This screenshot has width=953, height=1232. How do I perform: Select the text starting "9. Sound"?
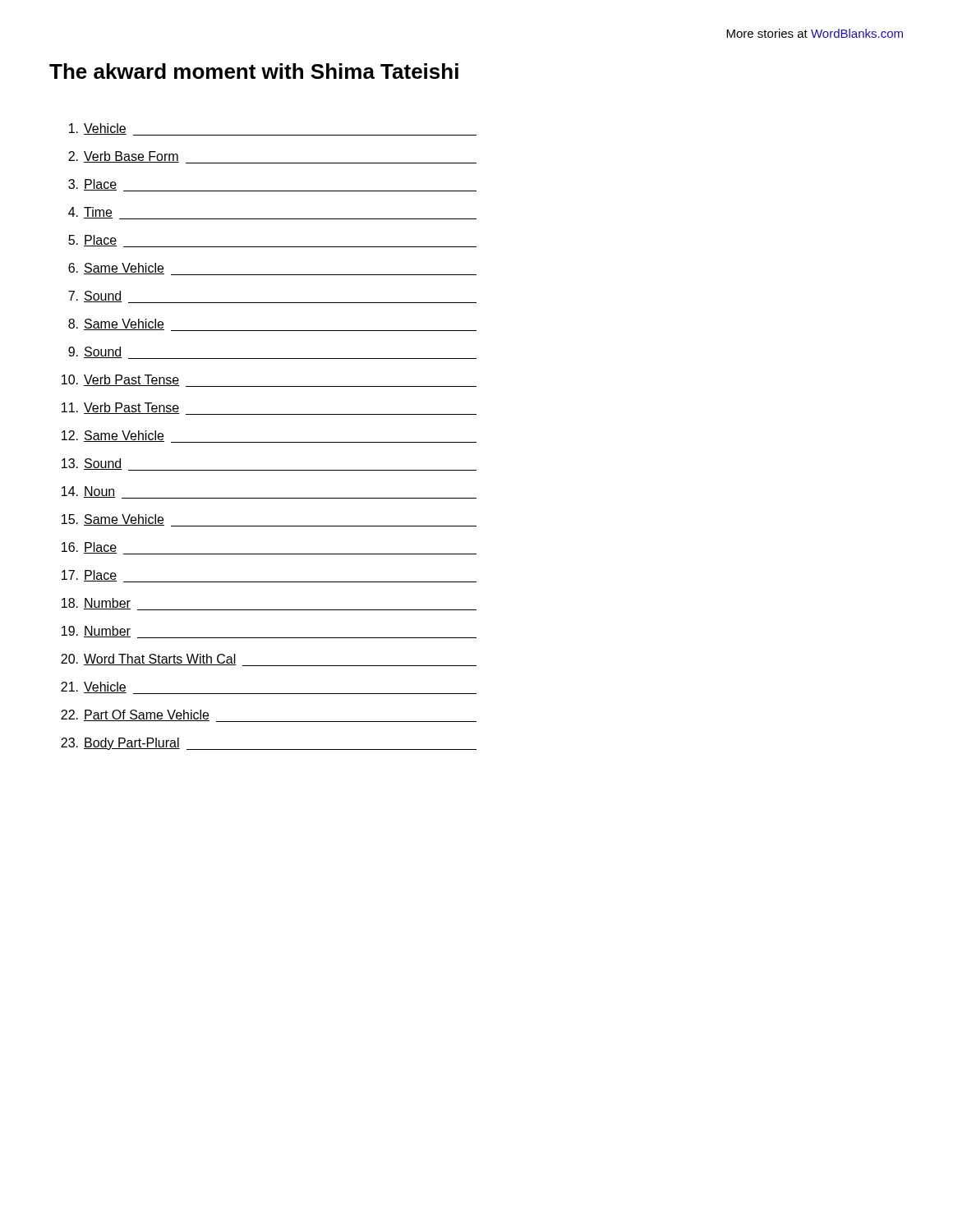pyautogui.click(x=263, y=353)
